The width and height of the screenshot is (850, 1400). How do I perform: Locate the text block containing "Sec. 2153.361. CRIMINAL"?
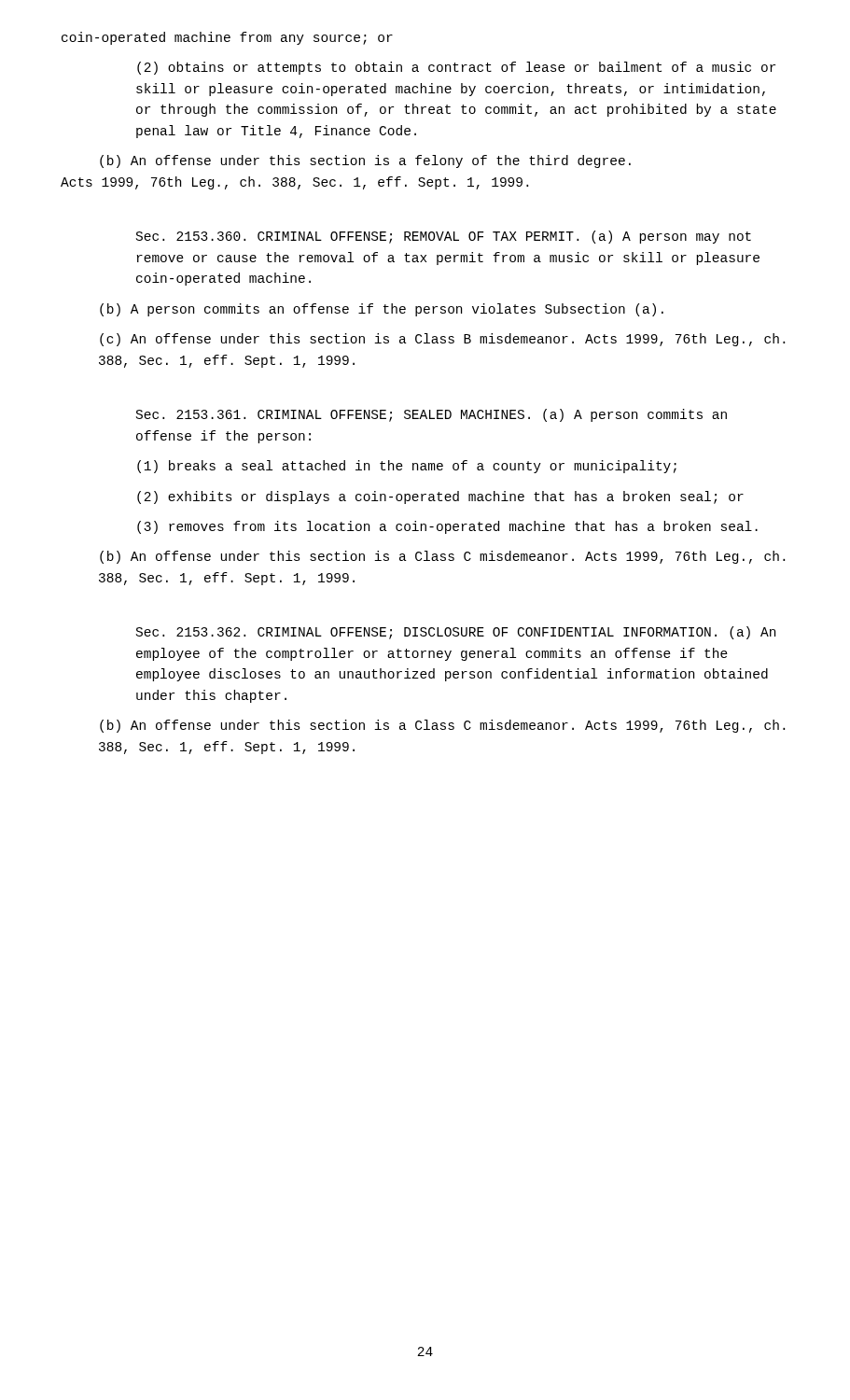(462, 426)
